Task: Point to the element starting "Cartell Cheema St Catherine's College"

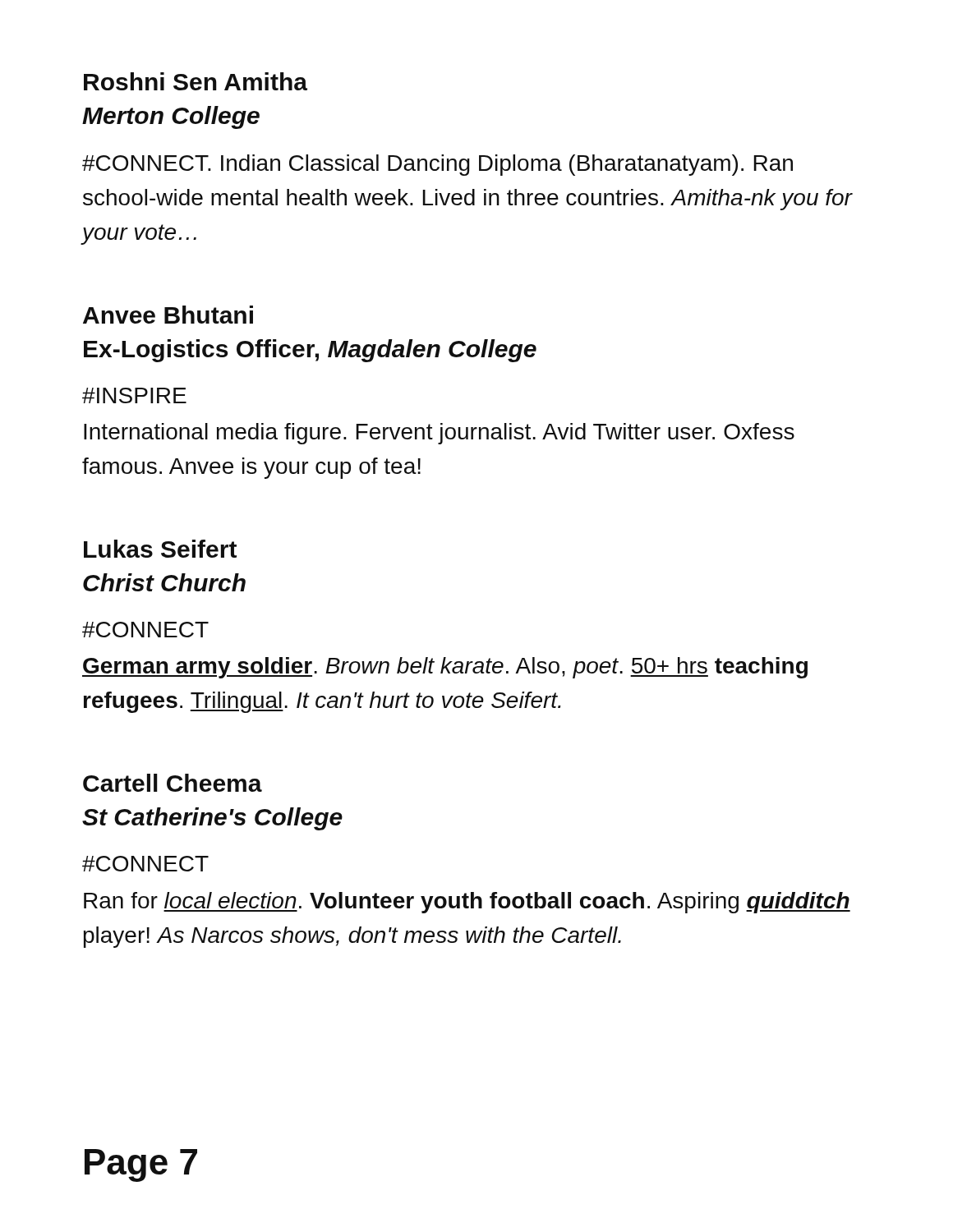Action: (173, 783)
